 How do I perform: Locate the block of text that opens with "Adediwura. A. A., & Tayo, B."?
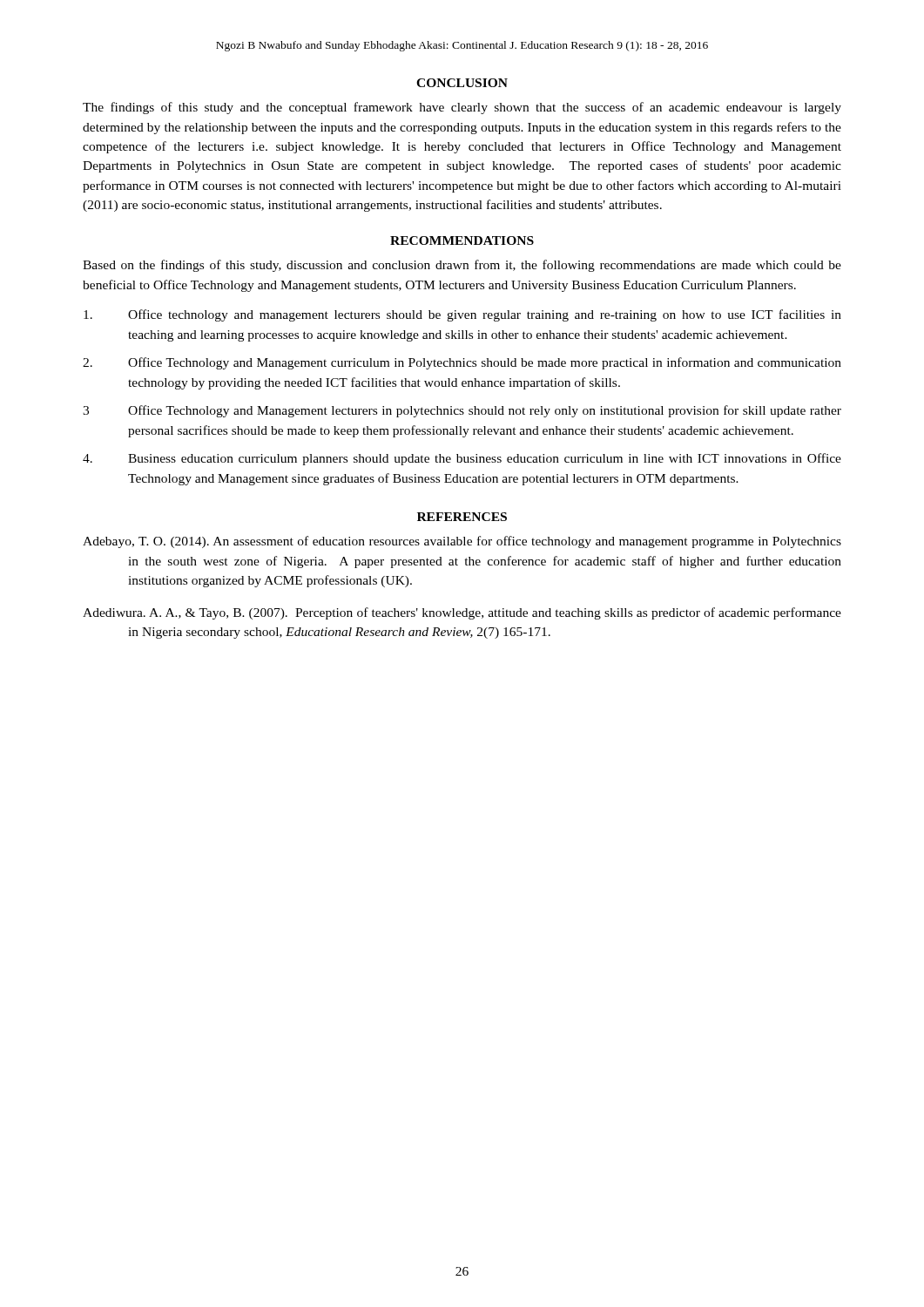pos(462,622)
